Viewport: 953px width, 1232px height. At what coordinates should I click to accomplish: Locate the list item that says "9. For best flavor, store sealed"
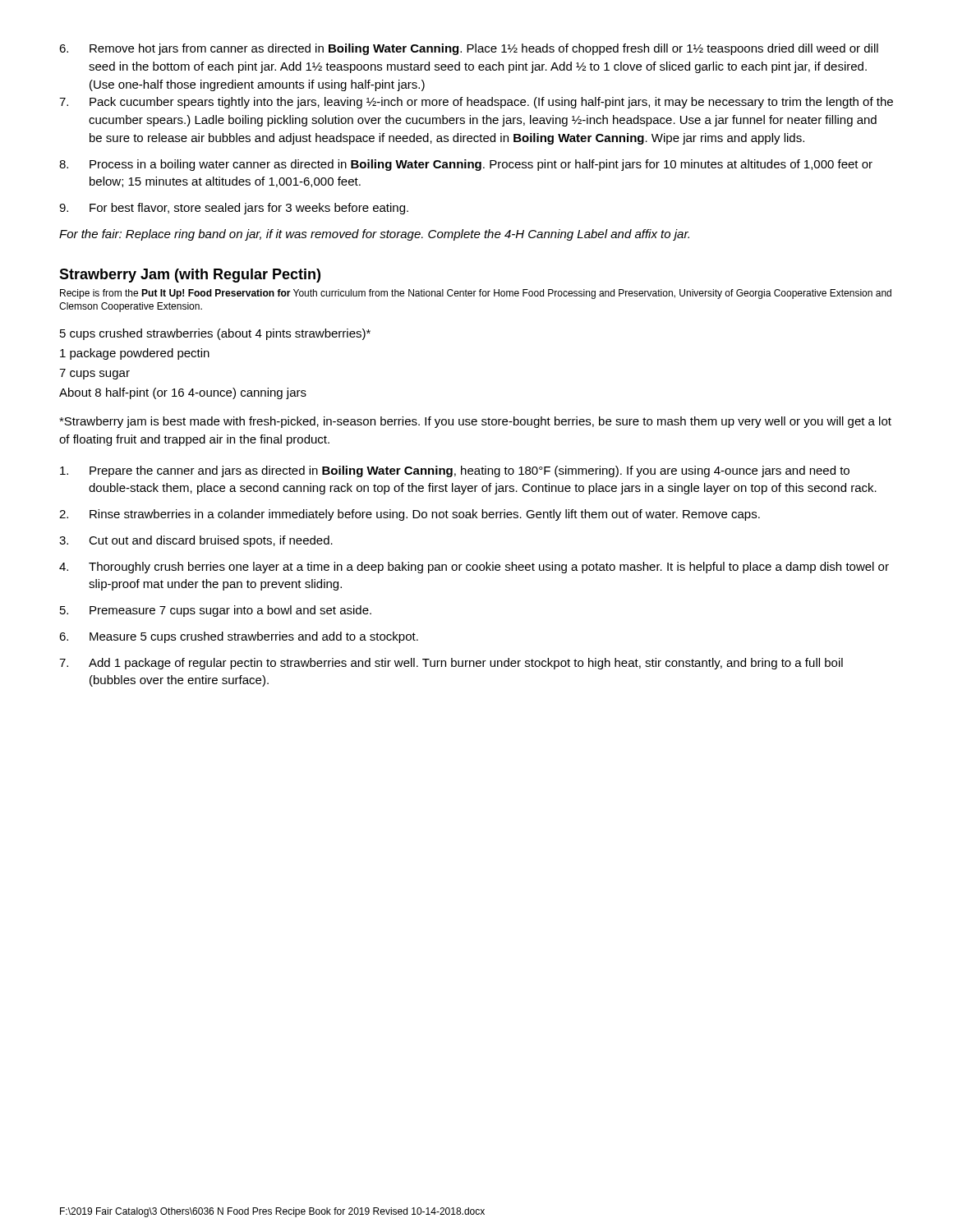[234, 209]
